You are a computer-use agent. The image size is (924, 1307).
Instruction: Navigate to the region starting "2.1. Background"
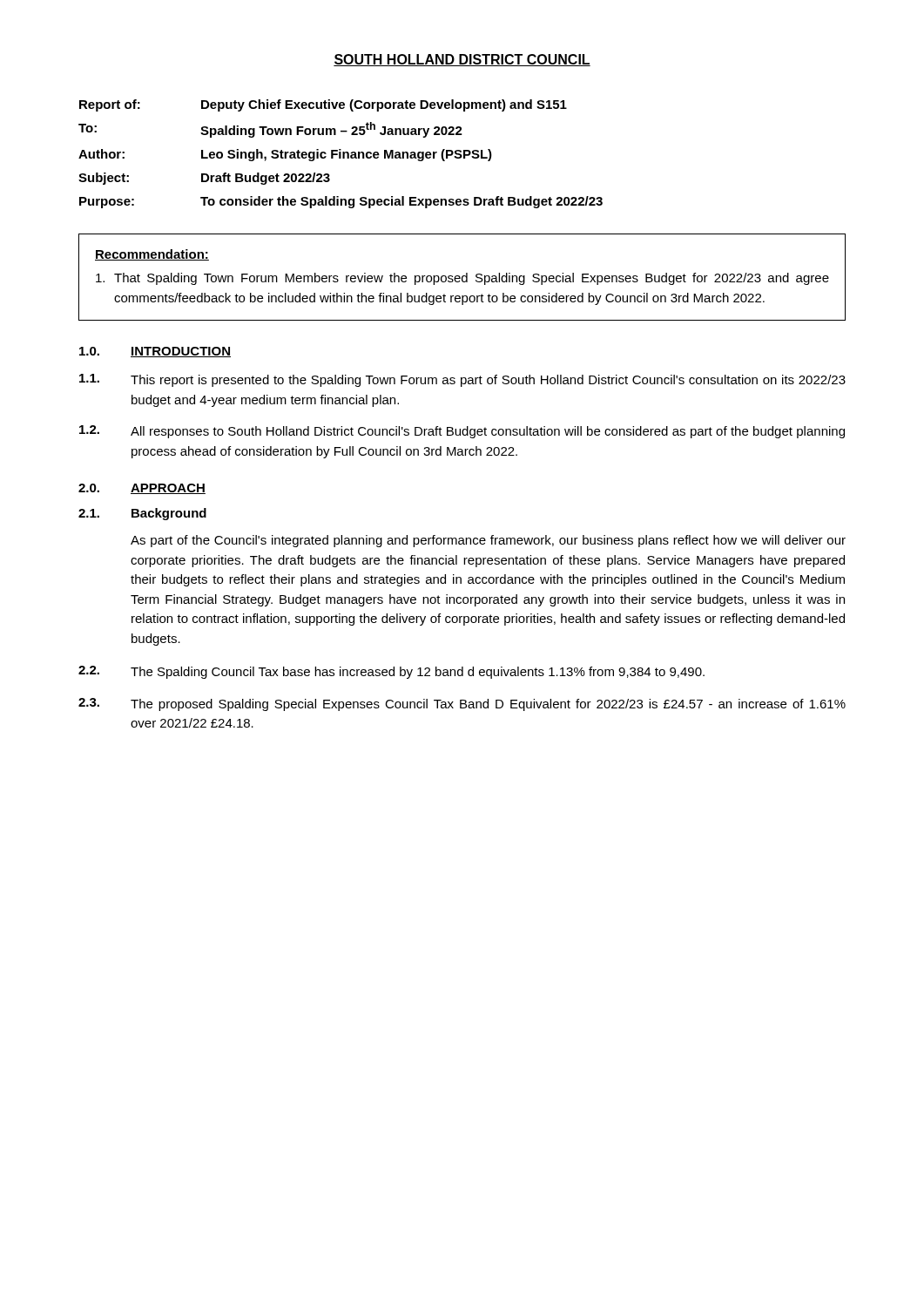(x=142, y=514)
